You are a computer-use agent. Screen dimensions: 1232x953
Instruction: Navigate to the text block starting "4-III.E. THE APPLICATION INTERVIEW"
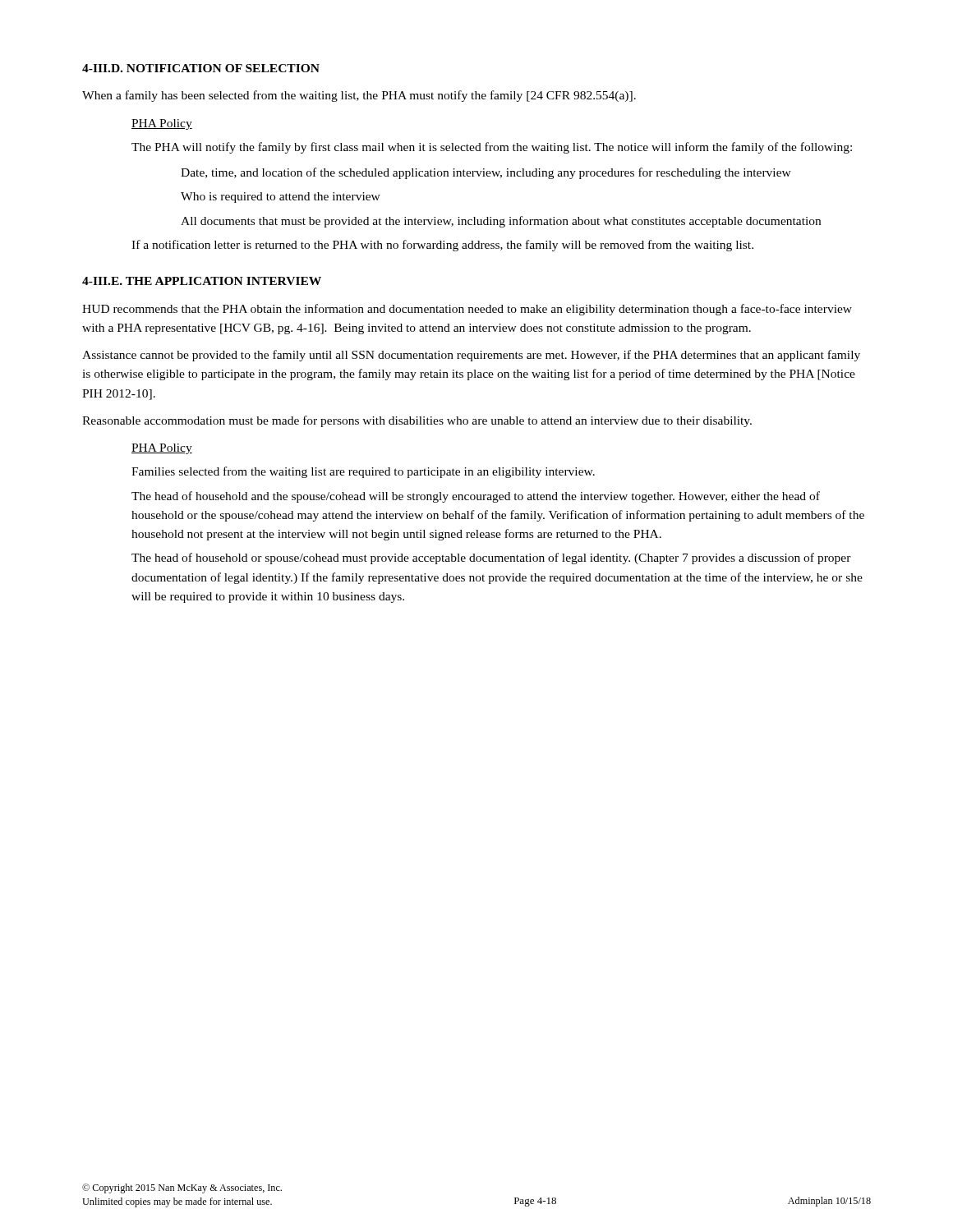[x=202, y=281]
